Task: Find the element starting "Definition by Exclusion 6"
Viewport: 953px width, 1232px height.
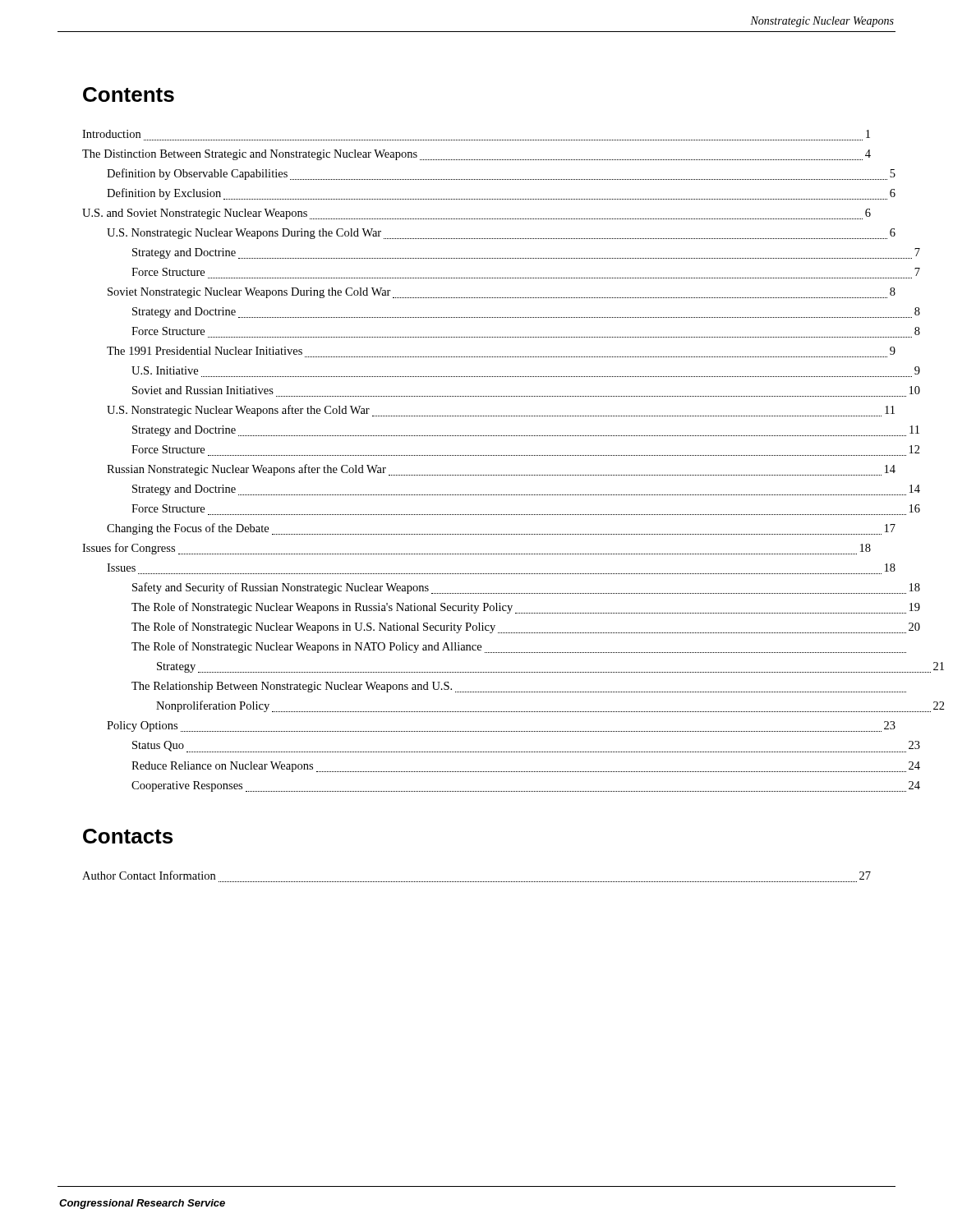Action: point(501,193)
